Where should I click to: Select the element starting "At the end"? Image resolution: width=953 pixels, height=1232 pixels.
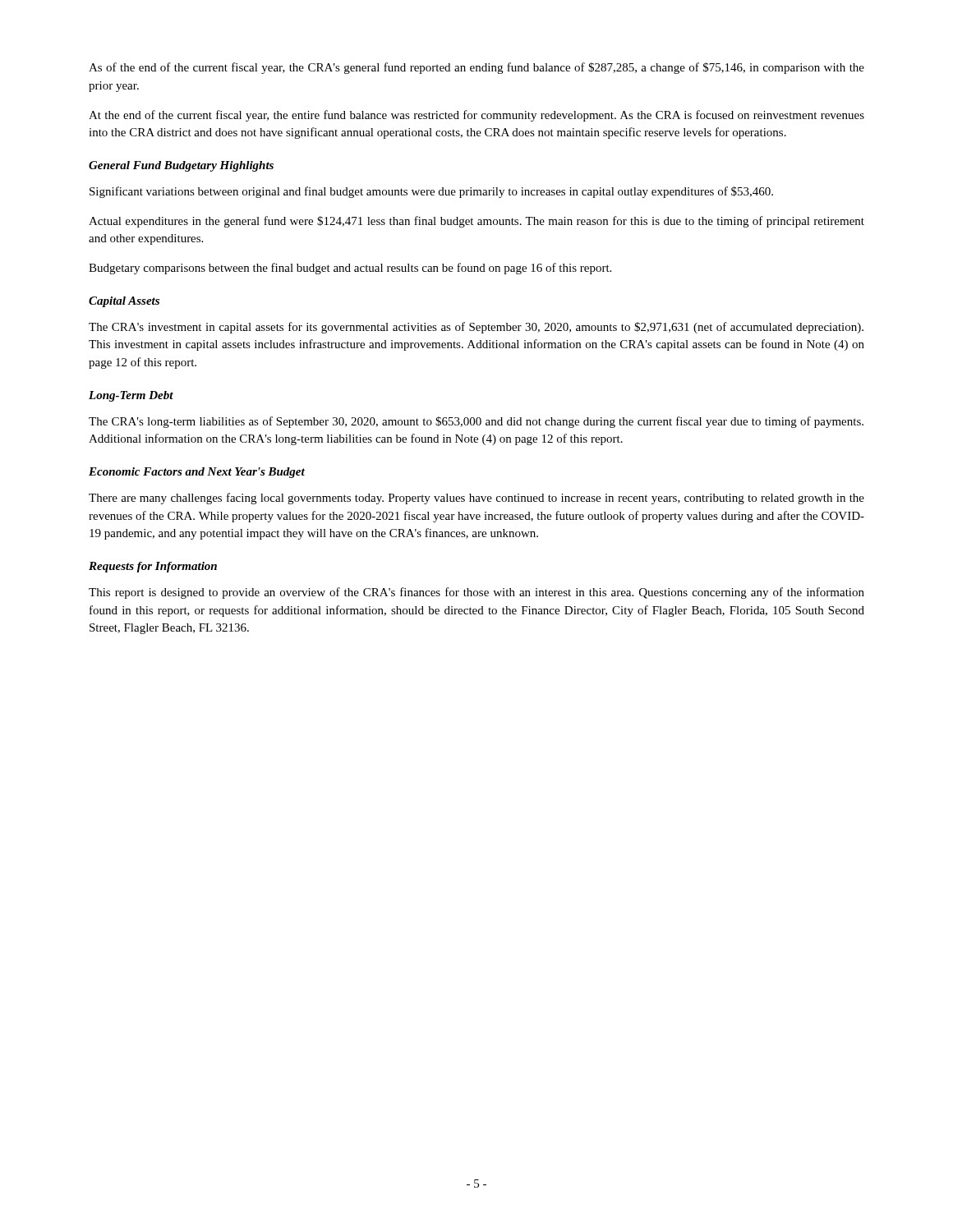pos(476,124)
